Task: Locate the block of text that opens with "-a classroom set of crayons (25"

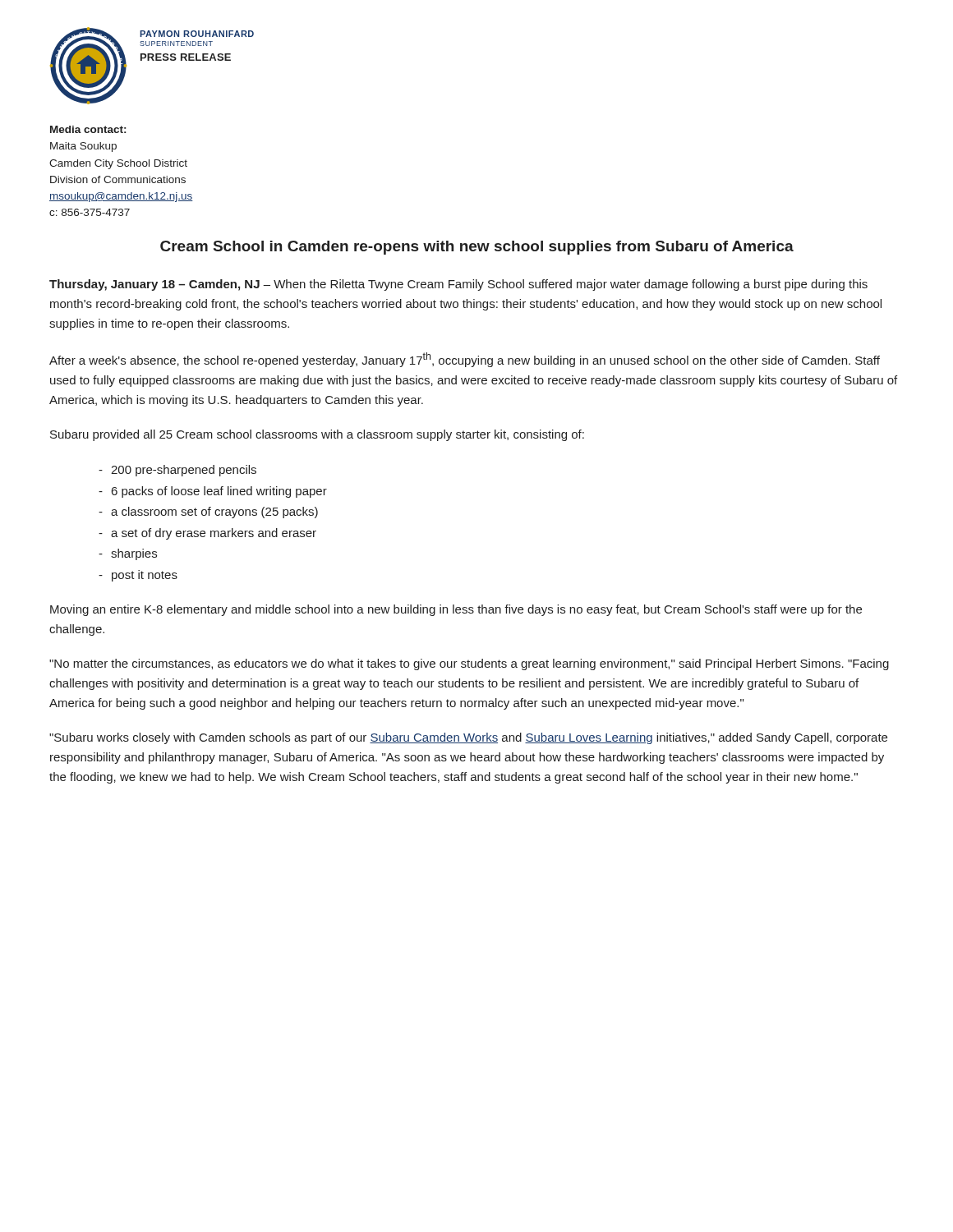Action: point(208,512)
